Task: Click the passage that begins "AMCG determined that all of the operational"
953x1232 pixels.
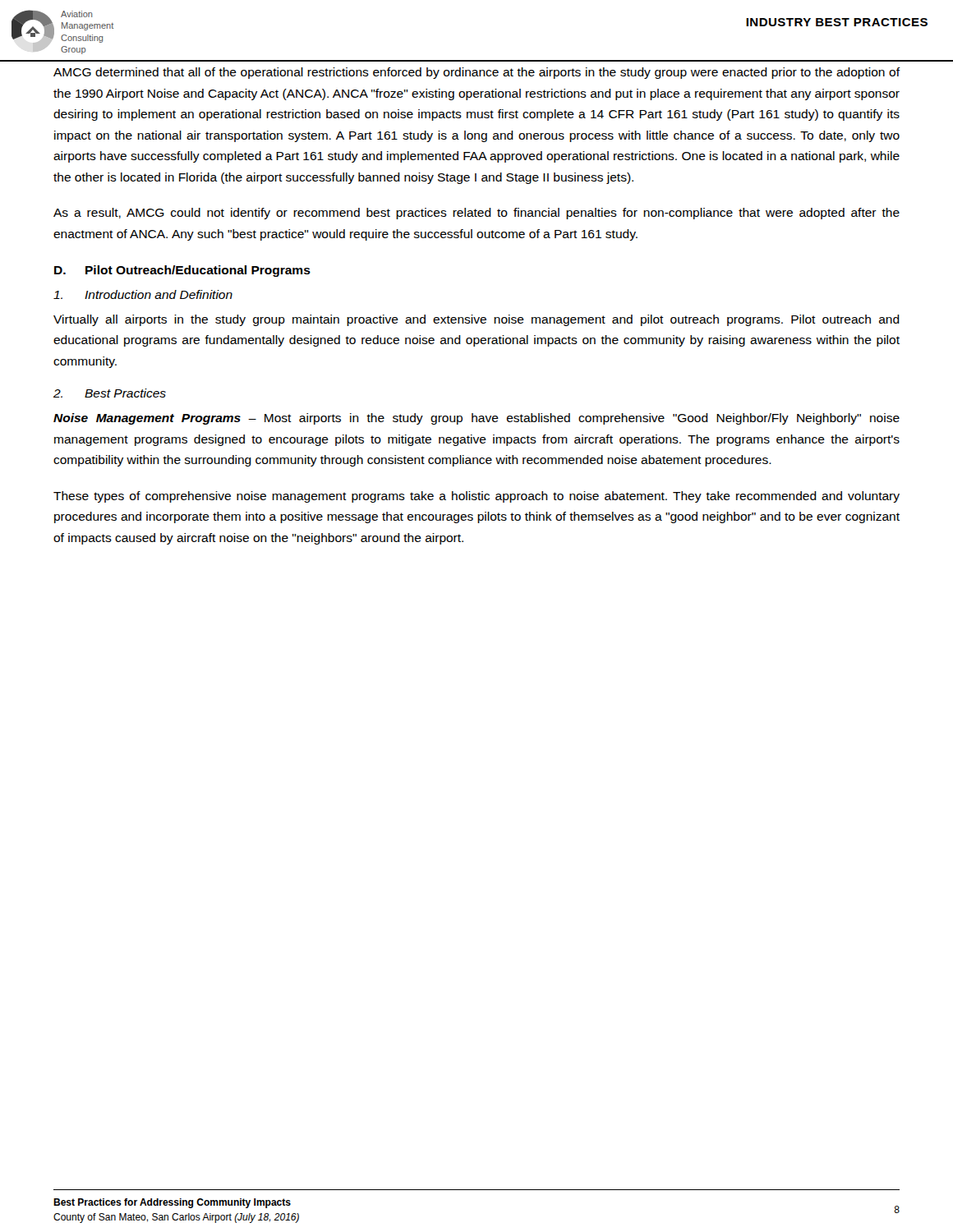Action: [476, 124]
